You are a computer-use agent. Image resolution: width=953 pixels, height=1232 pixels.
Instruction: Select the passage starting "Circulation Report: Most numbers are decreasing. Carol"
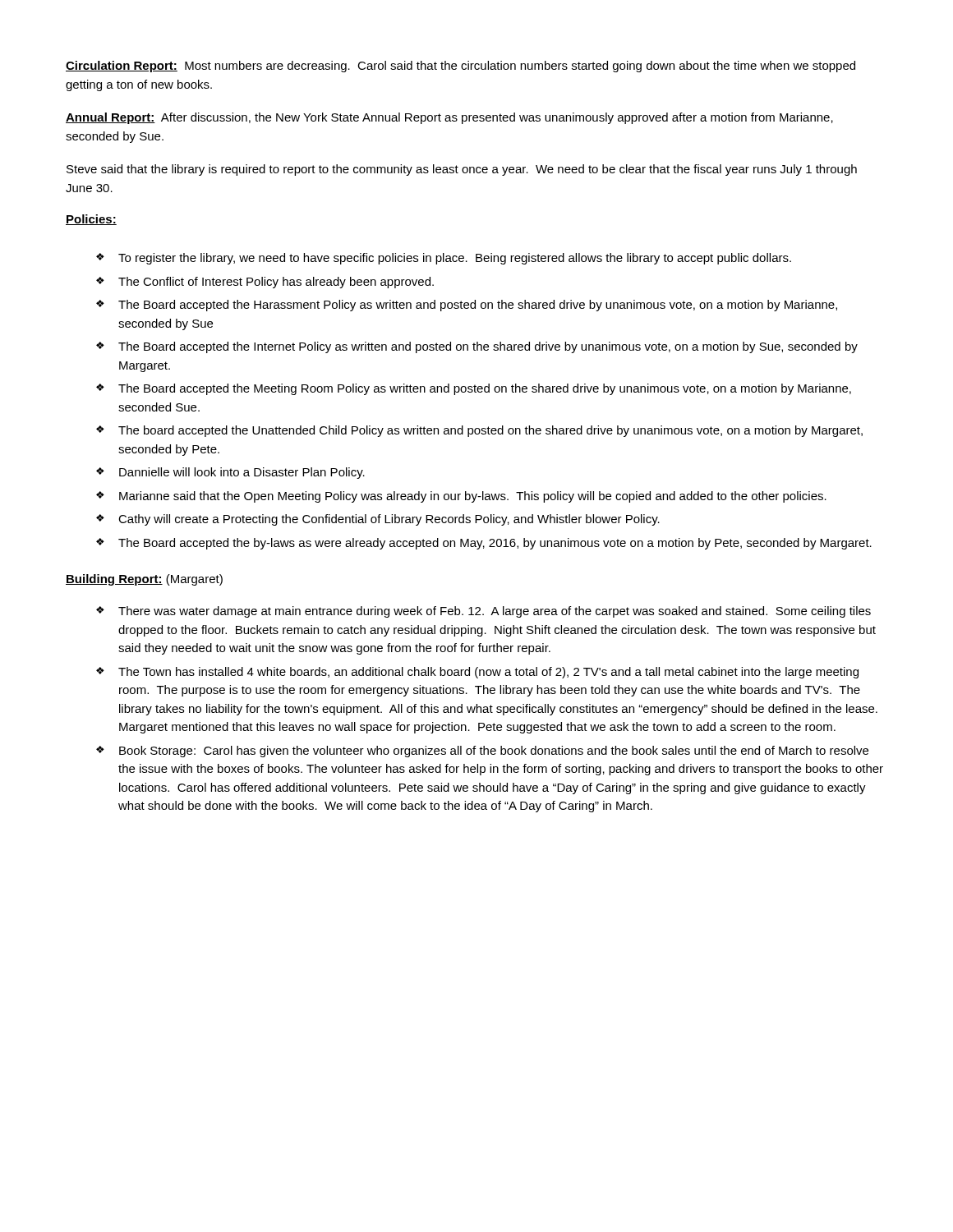point(476,75)
